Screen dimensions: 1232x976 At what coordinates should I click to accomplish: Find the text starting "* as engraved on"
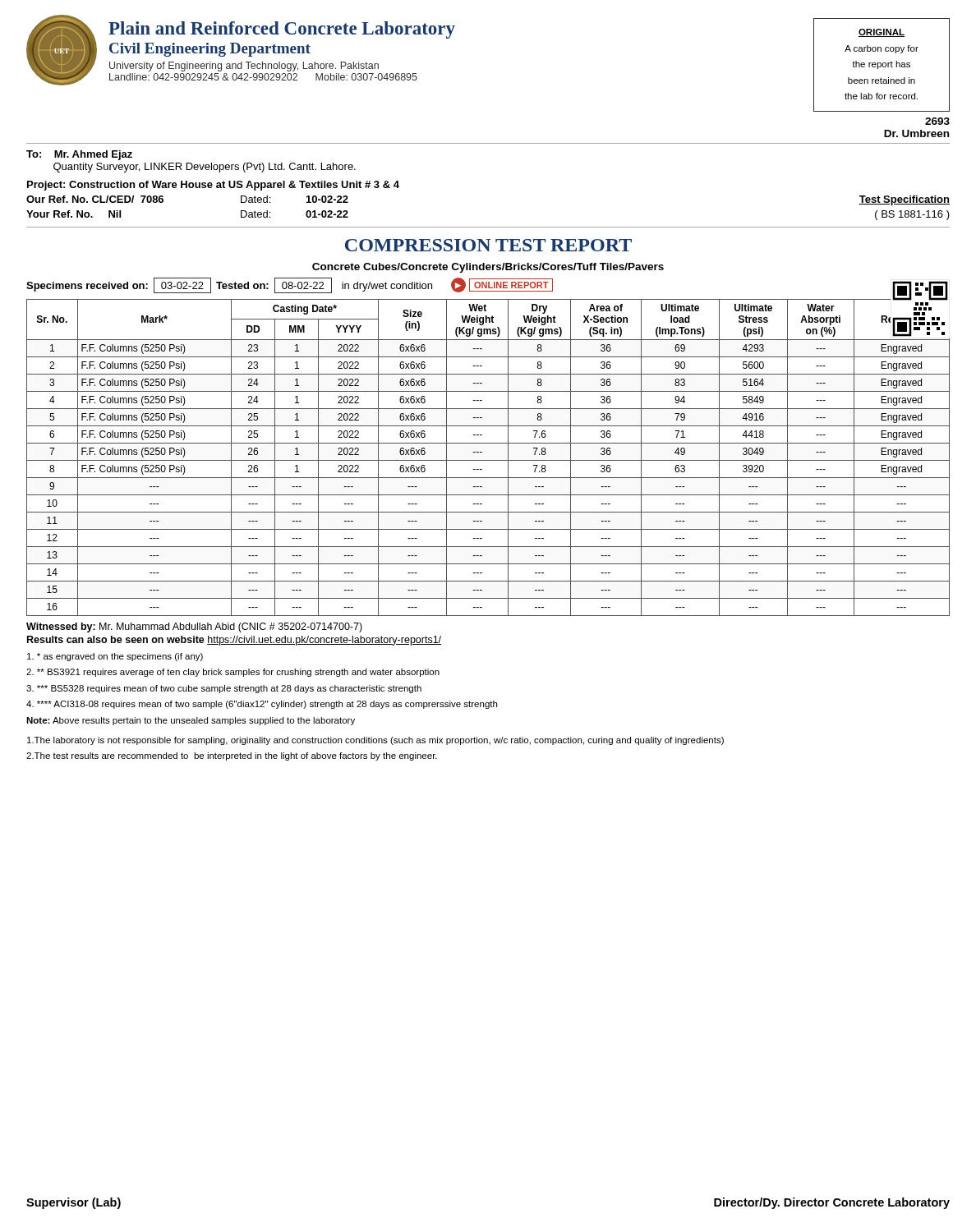(x=262, y=688)
